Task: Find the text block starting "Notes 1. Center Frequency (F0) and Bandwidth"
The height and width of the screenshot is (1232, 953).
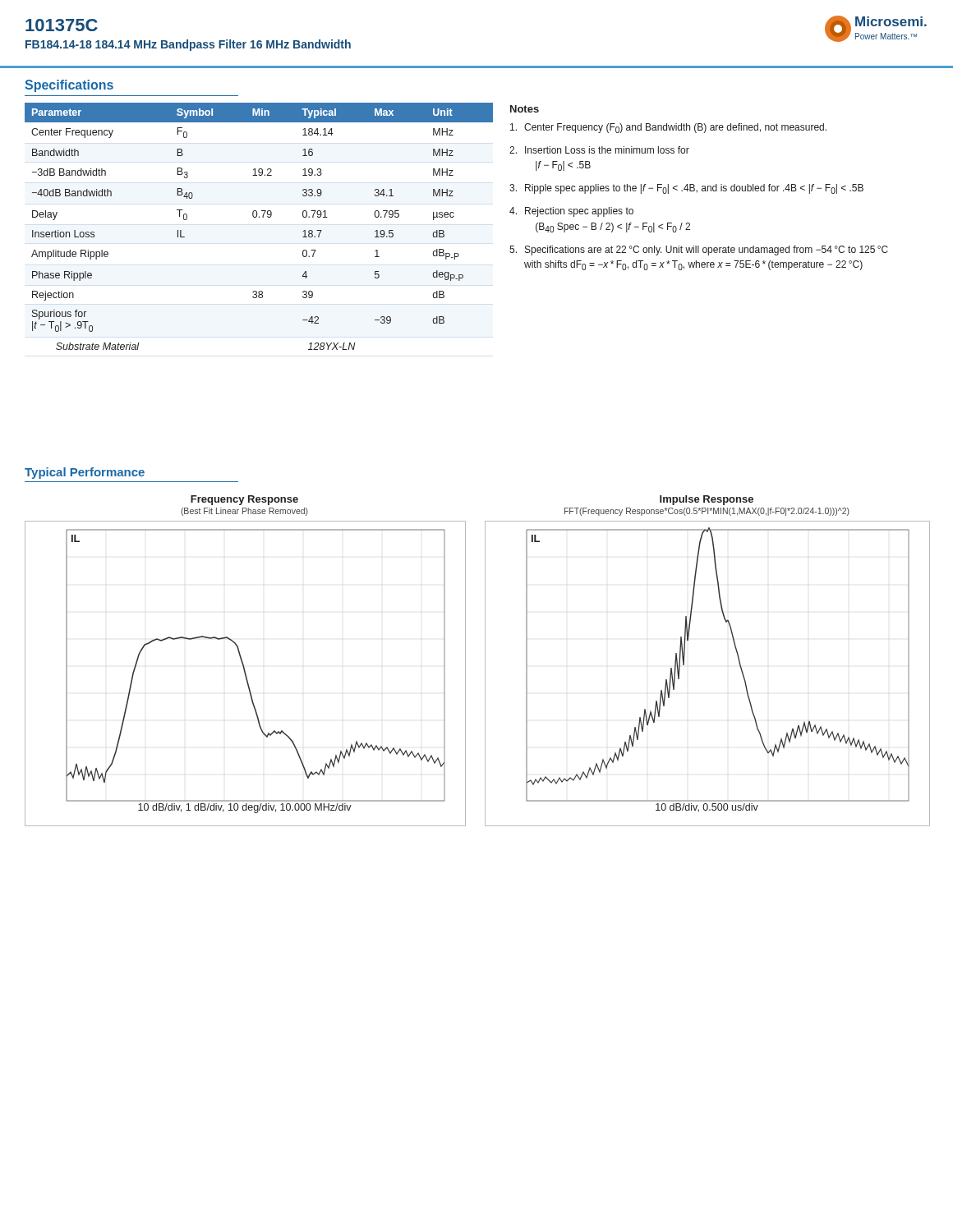Action: coord(707,189)
